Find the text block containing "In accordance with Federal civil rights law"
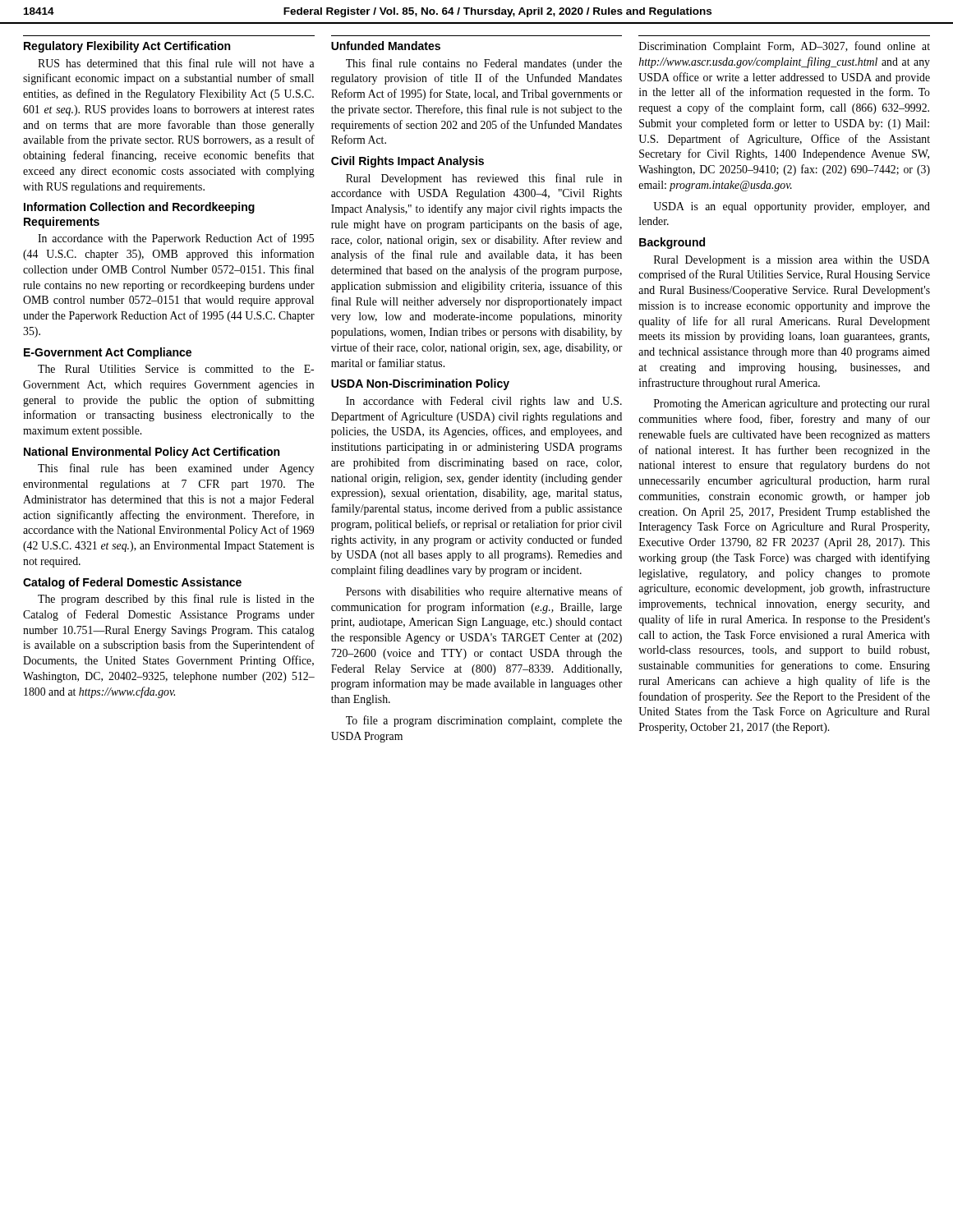The width and height of the screenshot is (953, 1232). pyautogui.click(x=476, y=569)
